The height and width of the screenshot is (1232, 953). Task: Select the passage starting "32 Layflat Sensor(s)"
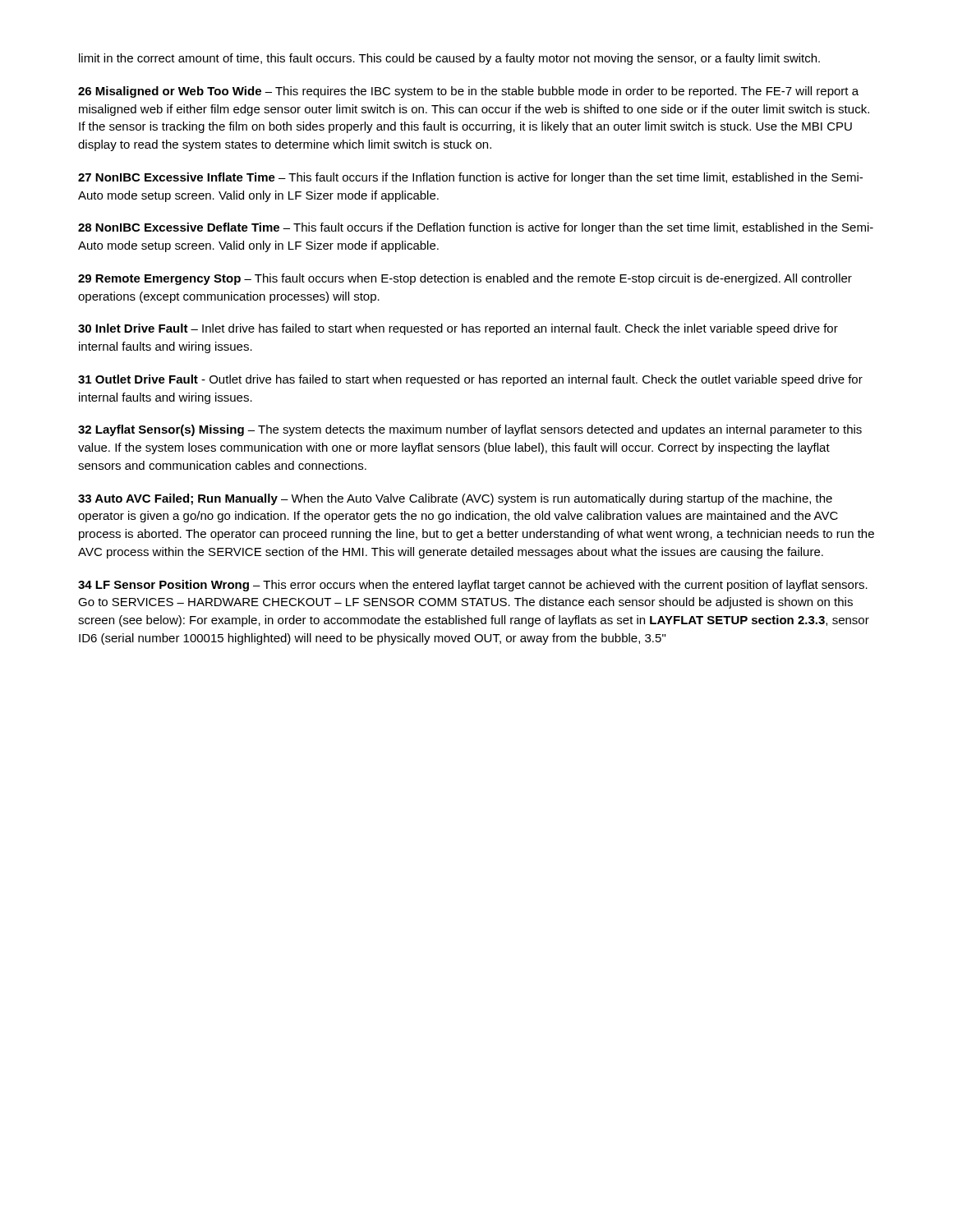click(470, 447)
